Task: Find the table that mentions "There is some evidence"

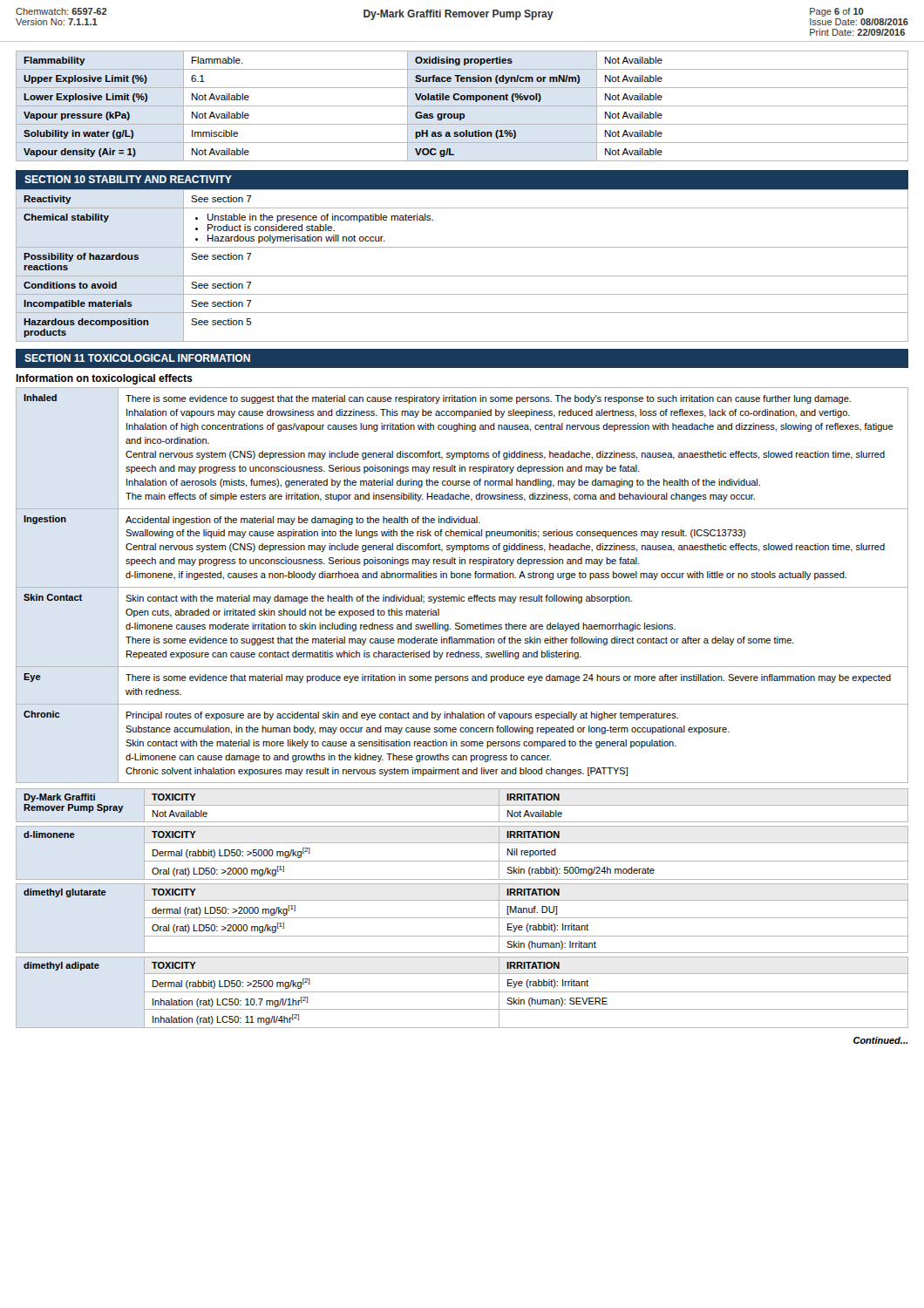Action: [x=462, y=585]
